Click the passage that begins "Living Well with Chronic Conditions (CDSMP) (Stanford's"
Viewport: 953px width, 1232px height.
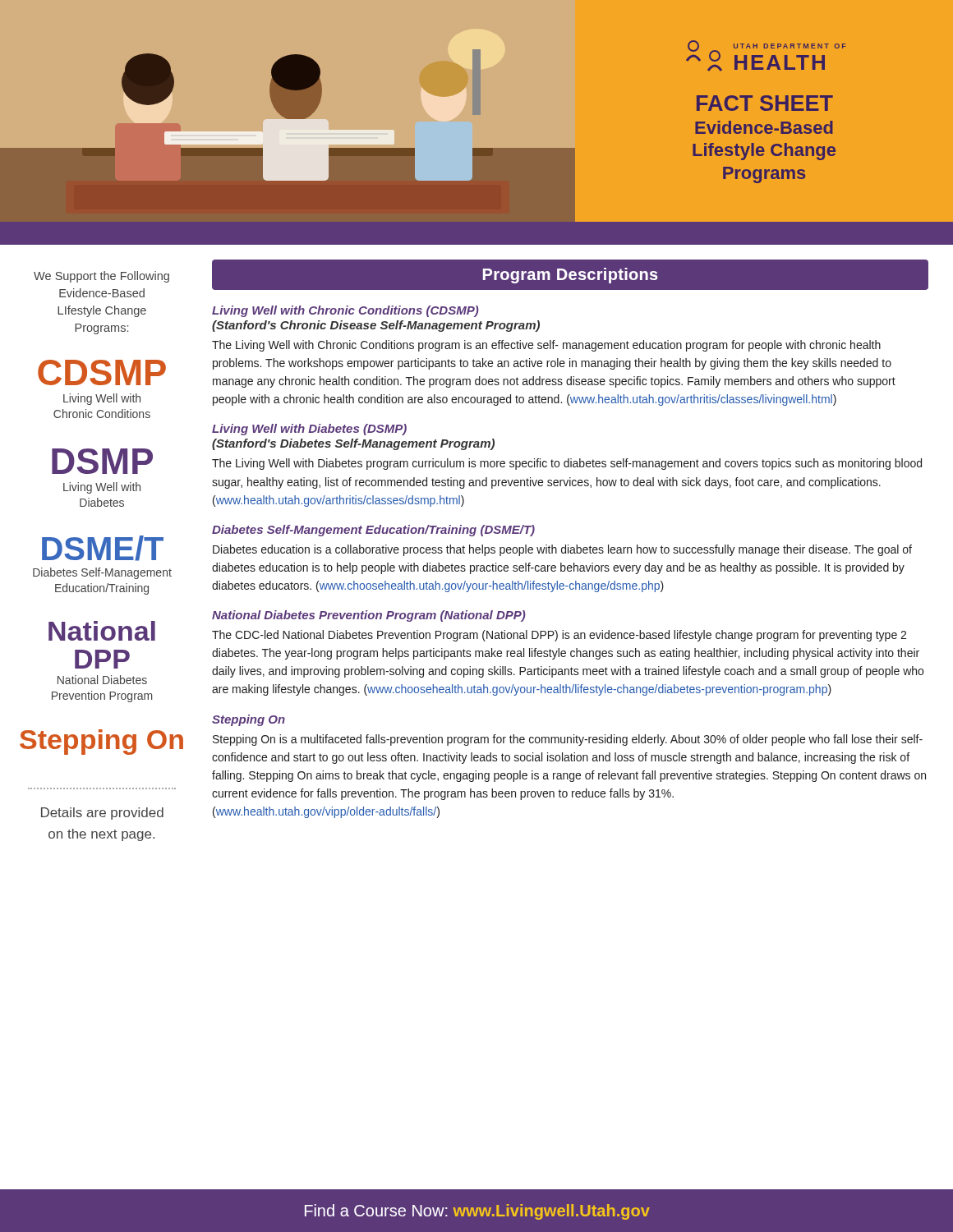(570, 356)
